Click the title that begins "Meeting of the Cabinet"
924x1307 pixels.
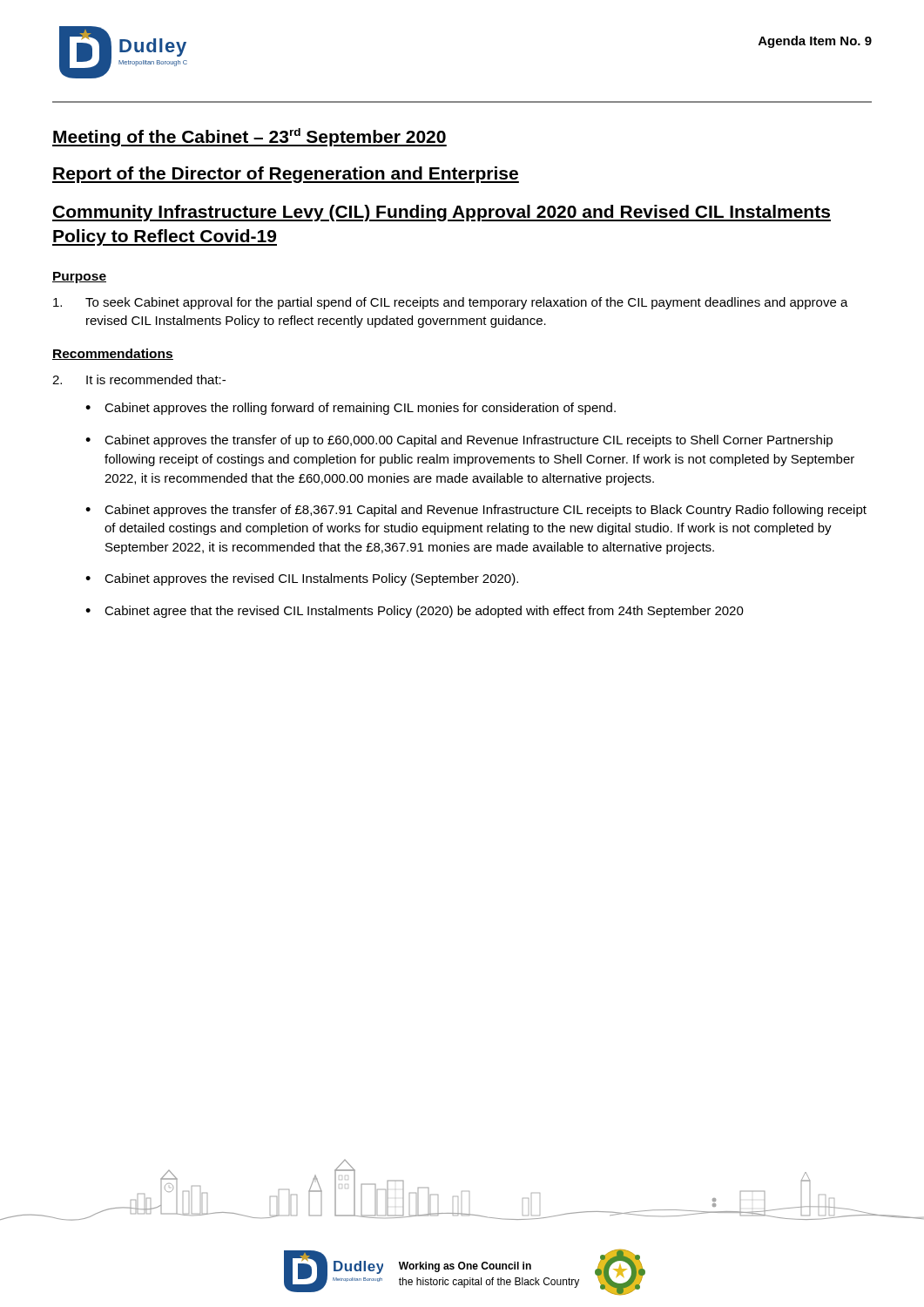pos(249,136)
